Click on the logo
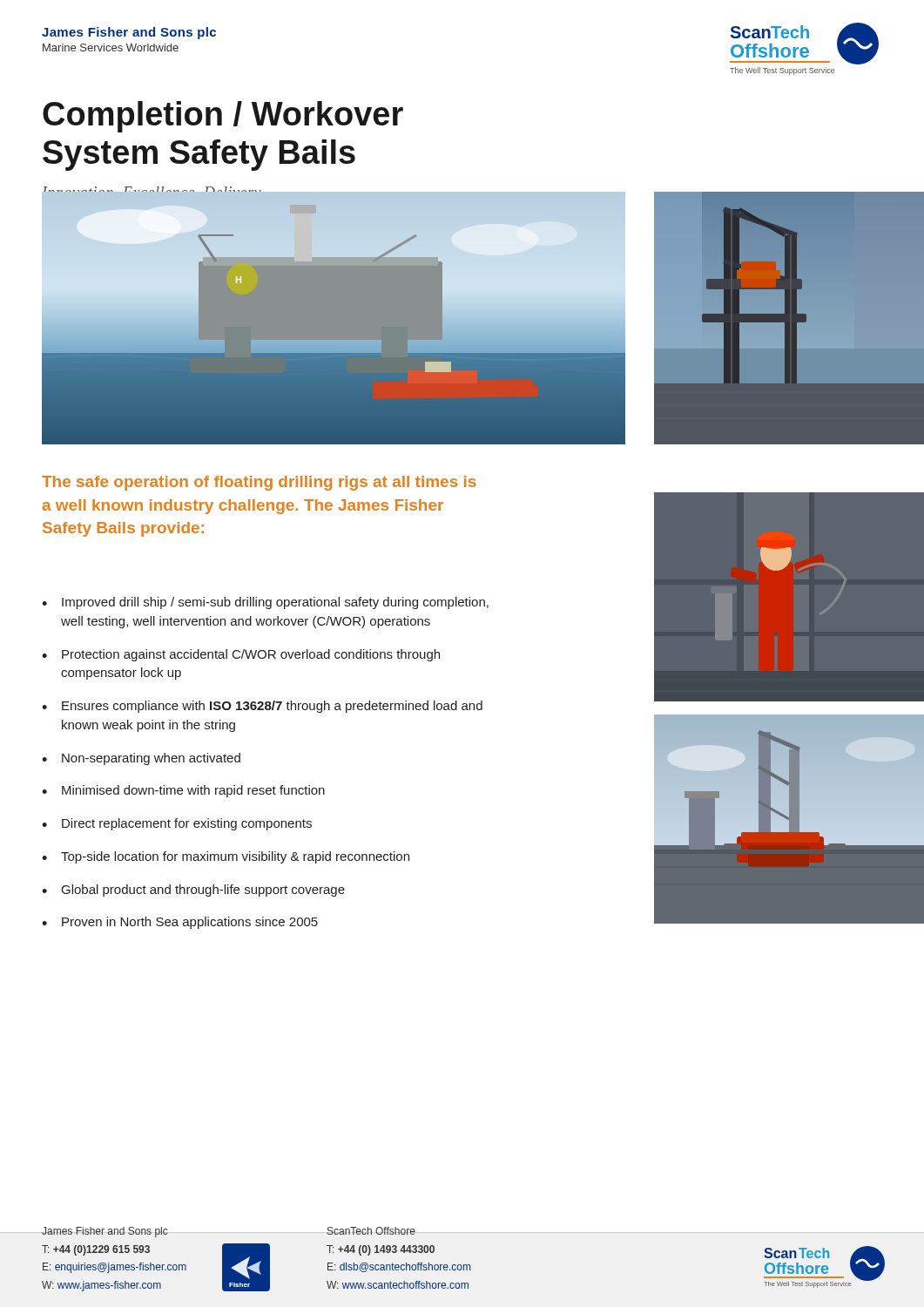 coord(804,52)
